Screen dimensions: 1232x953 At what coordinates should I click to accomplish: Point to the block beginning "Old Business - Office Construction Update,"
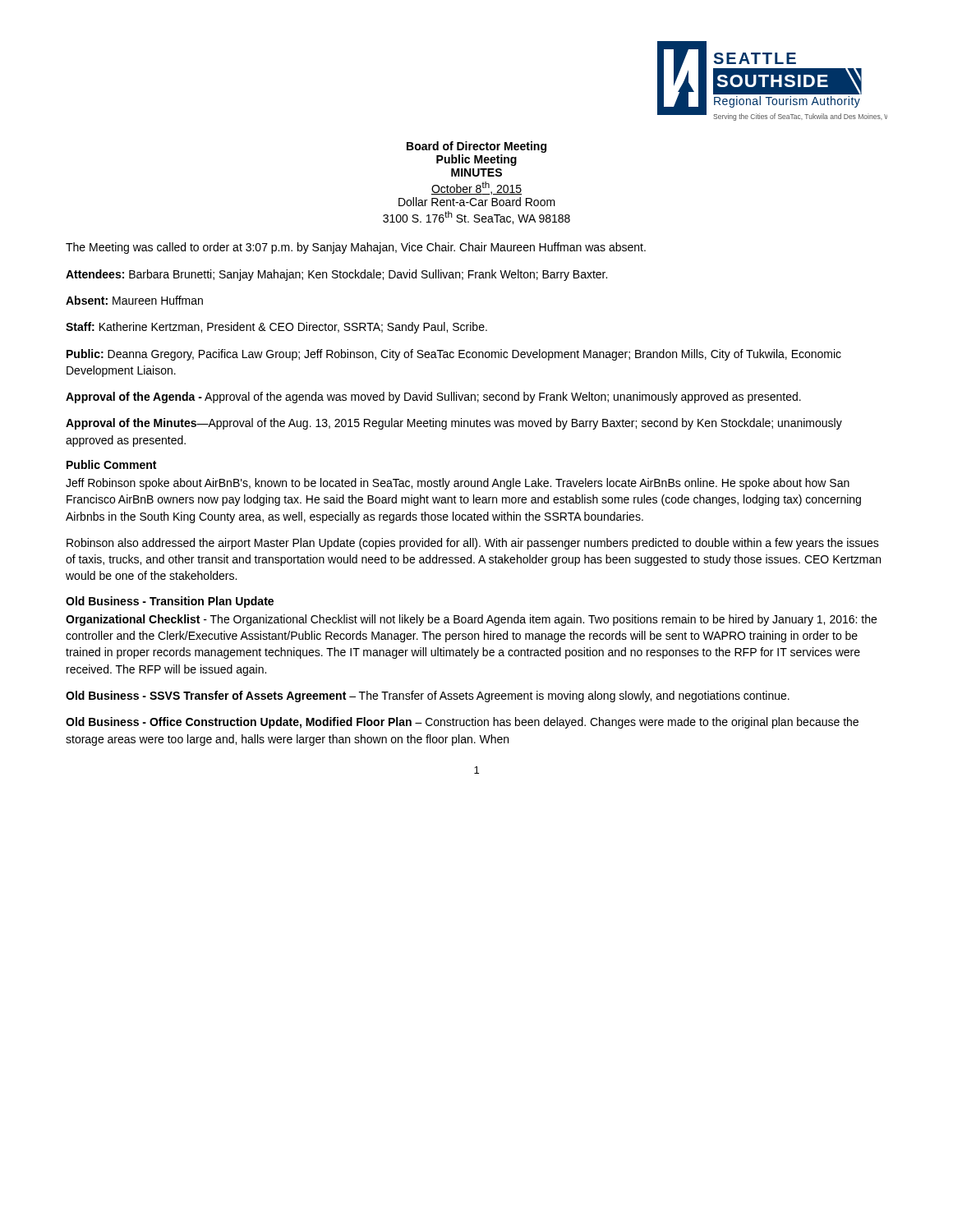tap(462, 730)
